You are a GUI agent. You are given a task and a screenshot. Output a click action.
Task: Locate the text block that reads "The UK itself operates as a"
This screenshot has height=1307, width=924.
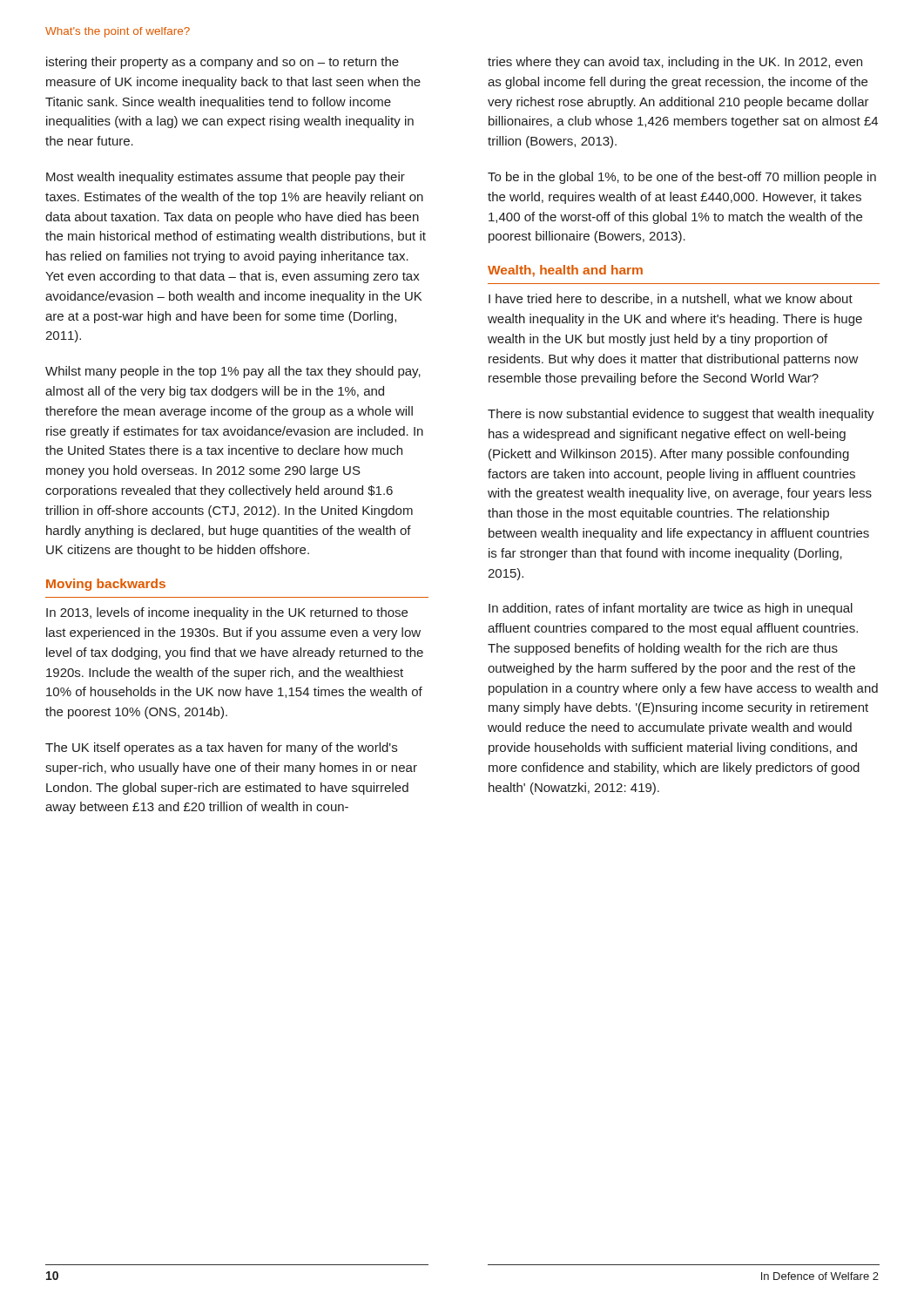(231, 777)
